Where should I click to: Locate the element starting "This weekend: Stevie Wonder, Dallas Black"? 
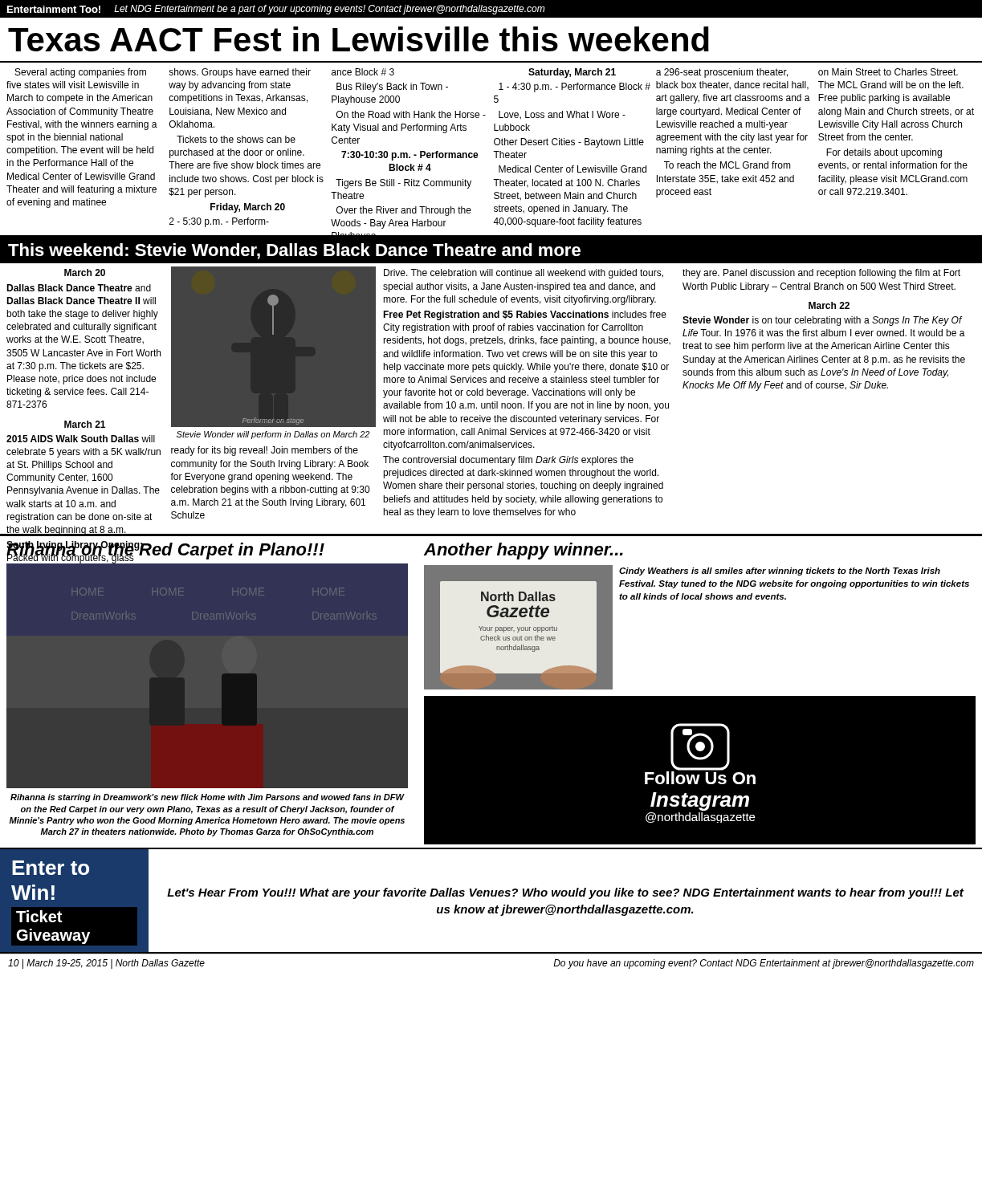coord(295,250)
